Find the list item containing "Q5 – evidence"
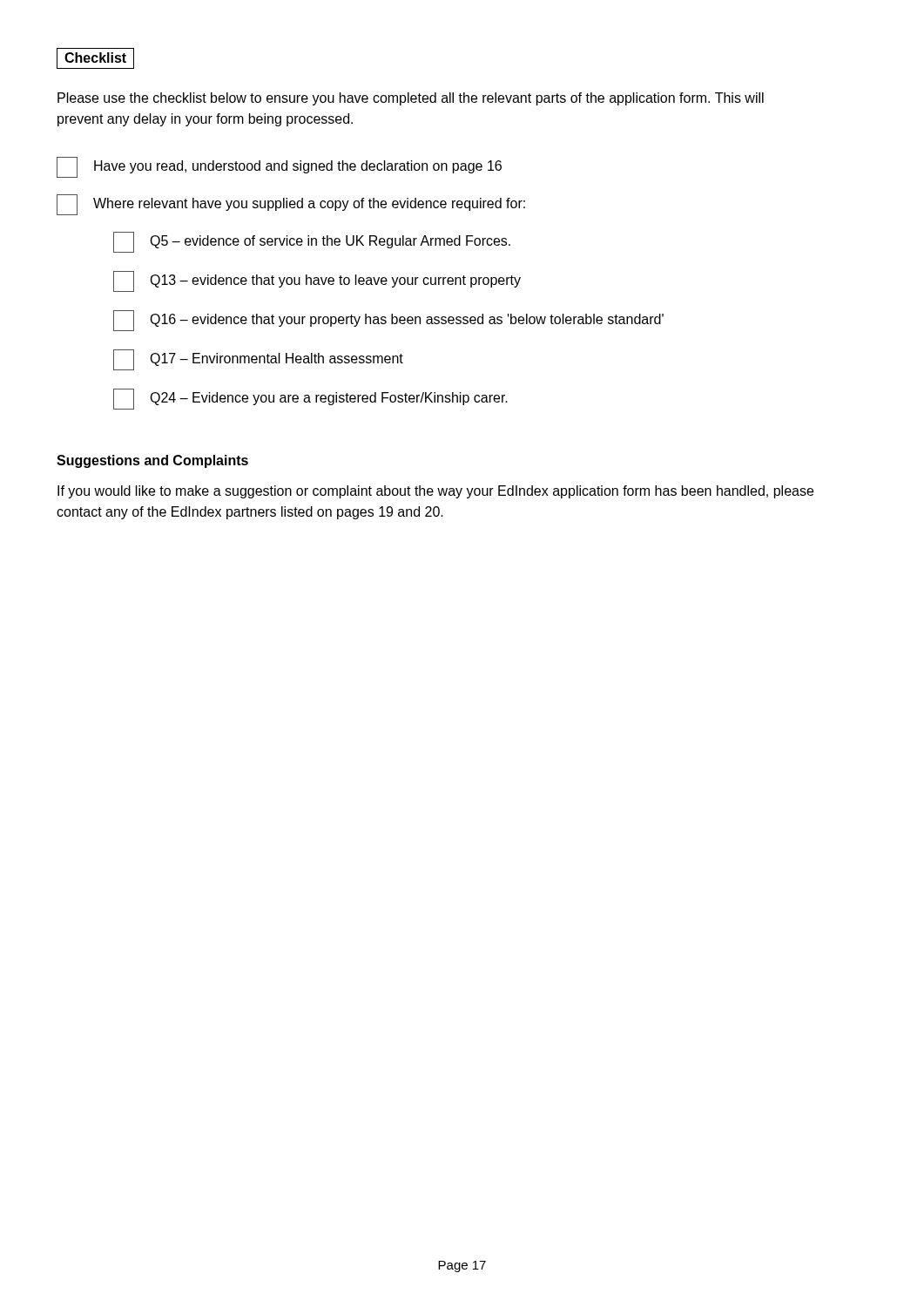Viewport: 924px width, 1307px height. coord(312,242)
